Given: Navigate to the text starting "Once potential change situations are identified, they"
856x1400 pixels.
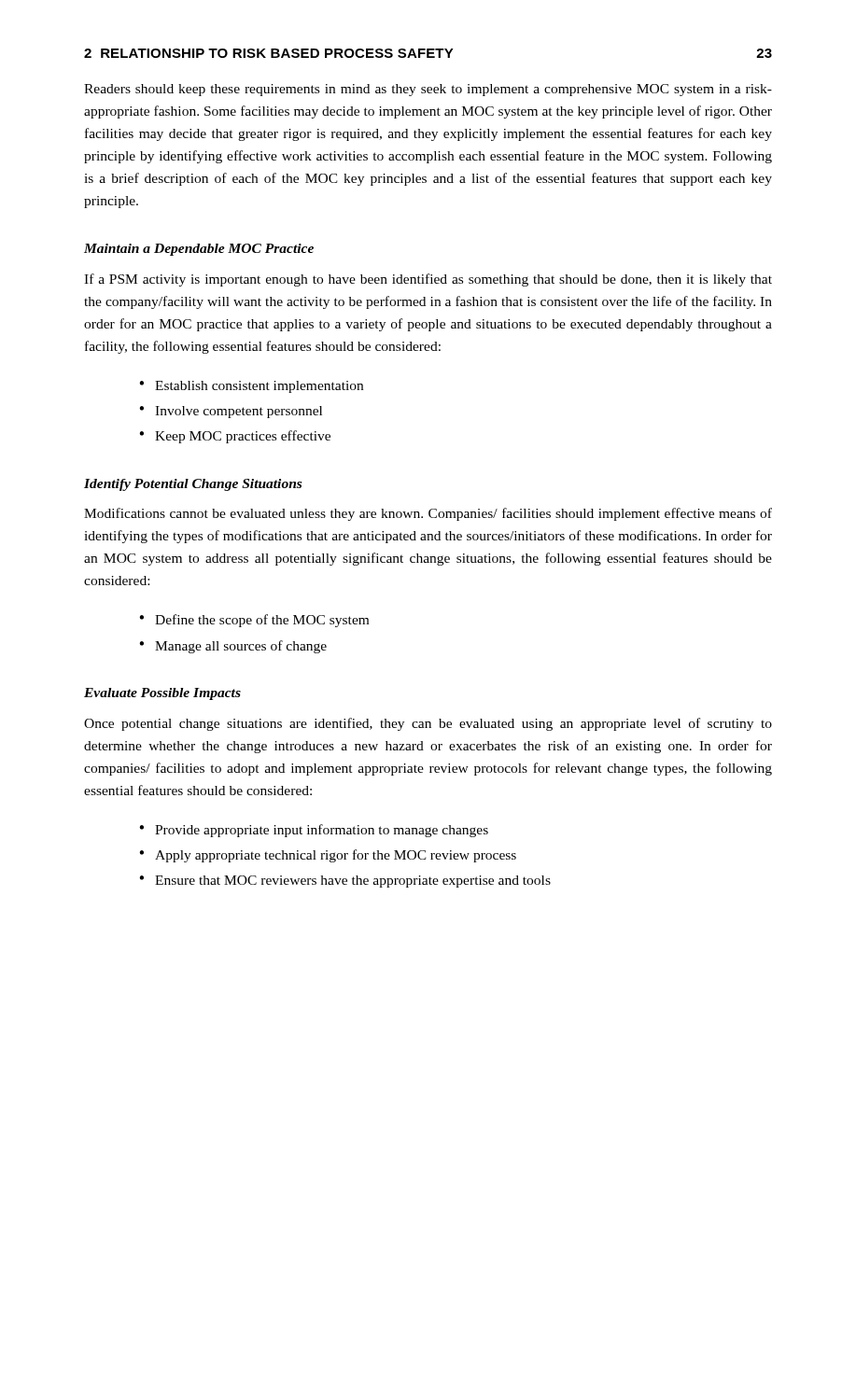Looking at the screenshot, I should coord(428,756).
